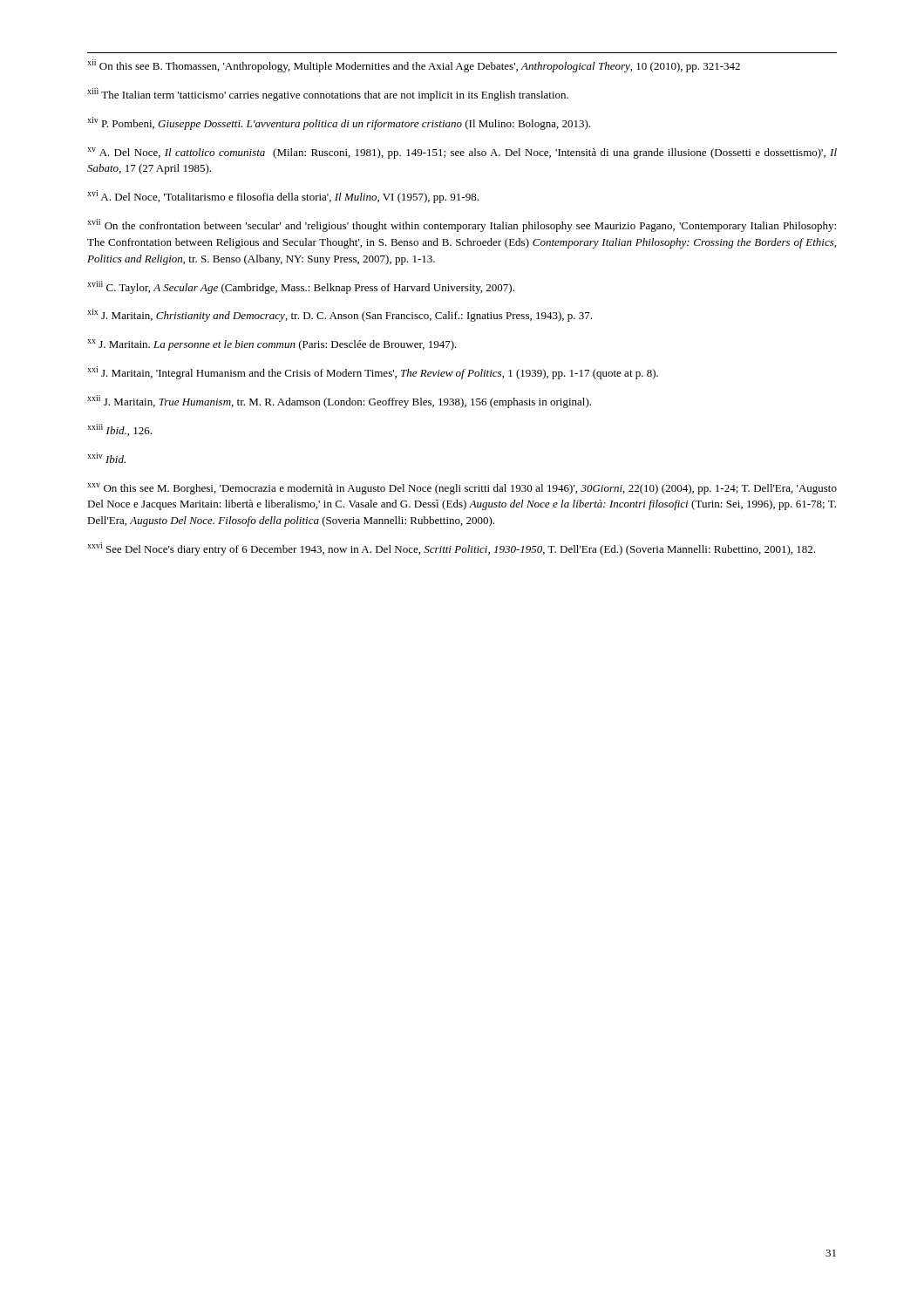Select the footnote containing "xiv P. Pombeni, Giuseppe Dossetti. L'avventura"
The image size is (924, 1308).
(339, 123)
